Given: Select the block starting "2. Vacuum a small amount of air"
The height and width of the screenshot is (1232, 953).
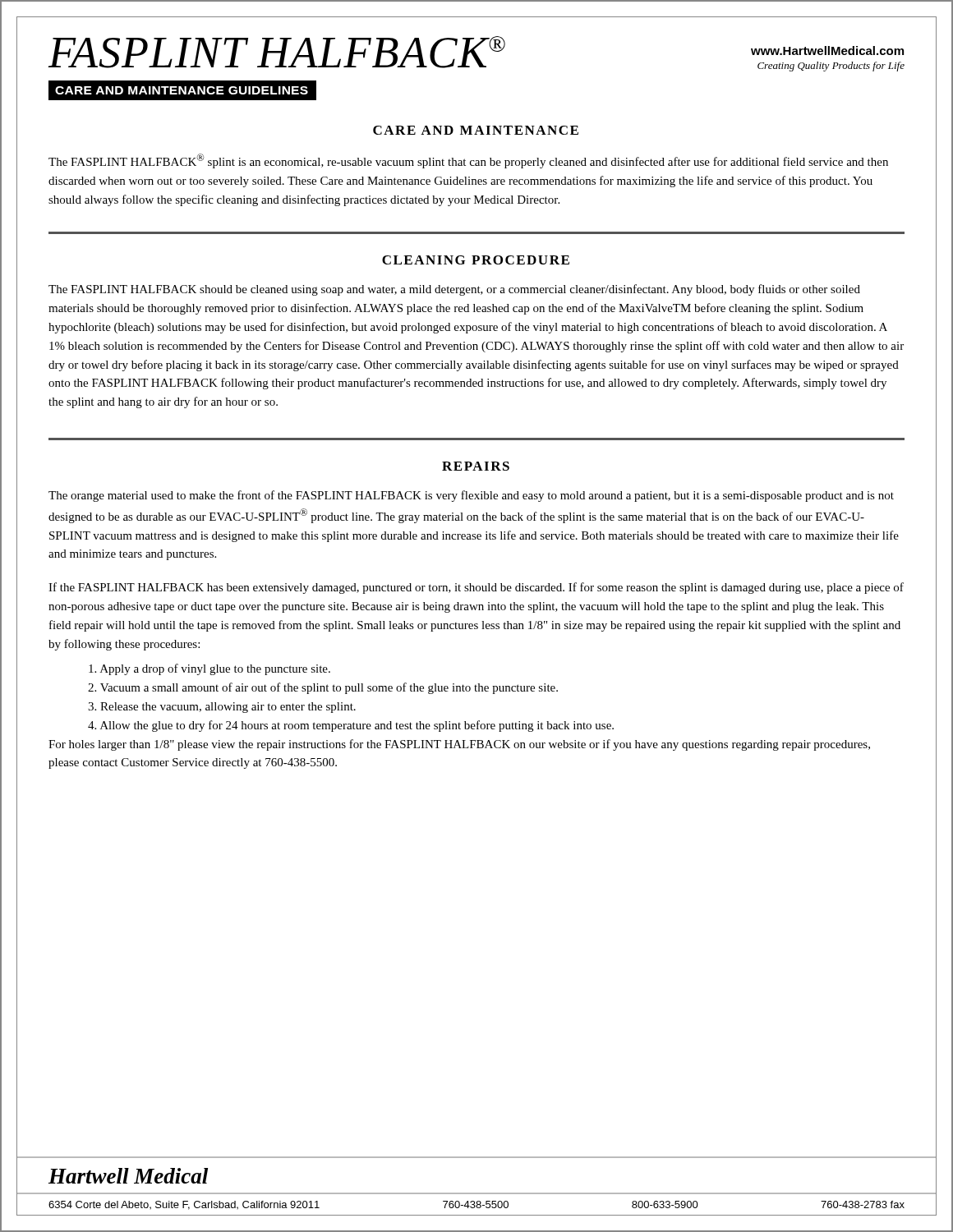Looking at the screenshot, I should [323, 688].
